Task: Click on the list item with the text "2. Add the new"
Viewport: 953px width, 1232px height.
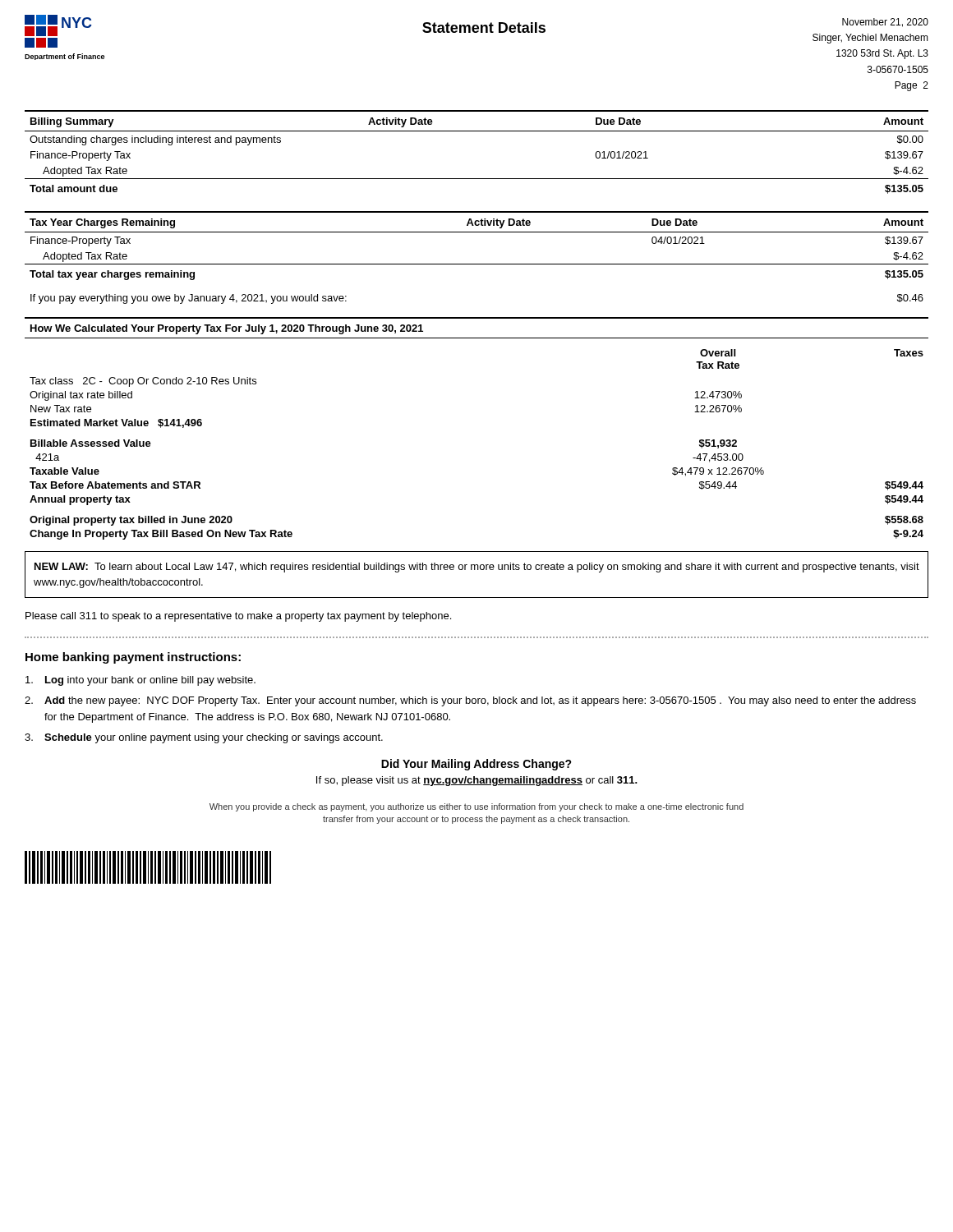Action: coord(476,709)
